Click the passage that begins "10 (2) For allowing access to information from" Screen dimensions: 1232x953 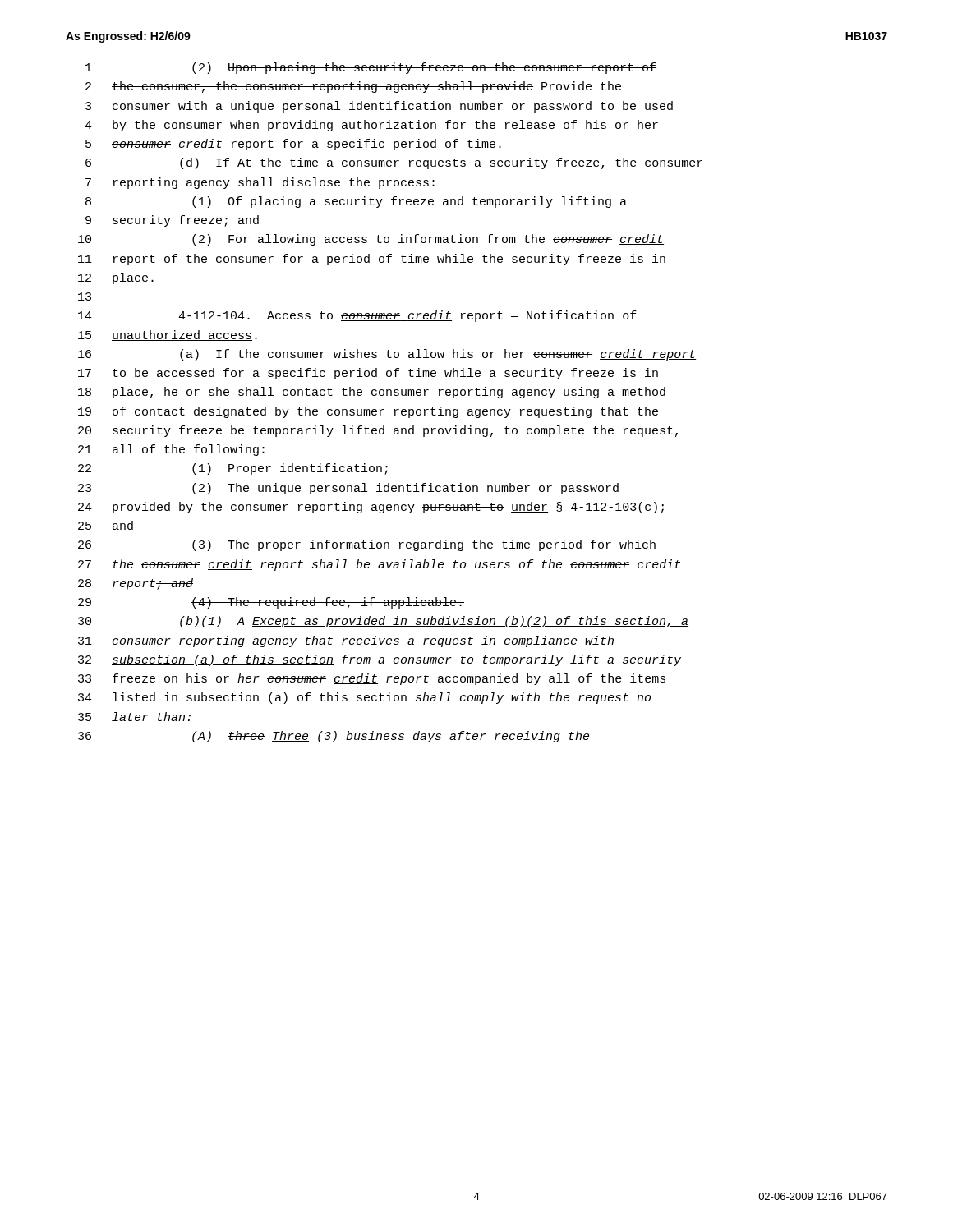(476, 241)
